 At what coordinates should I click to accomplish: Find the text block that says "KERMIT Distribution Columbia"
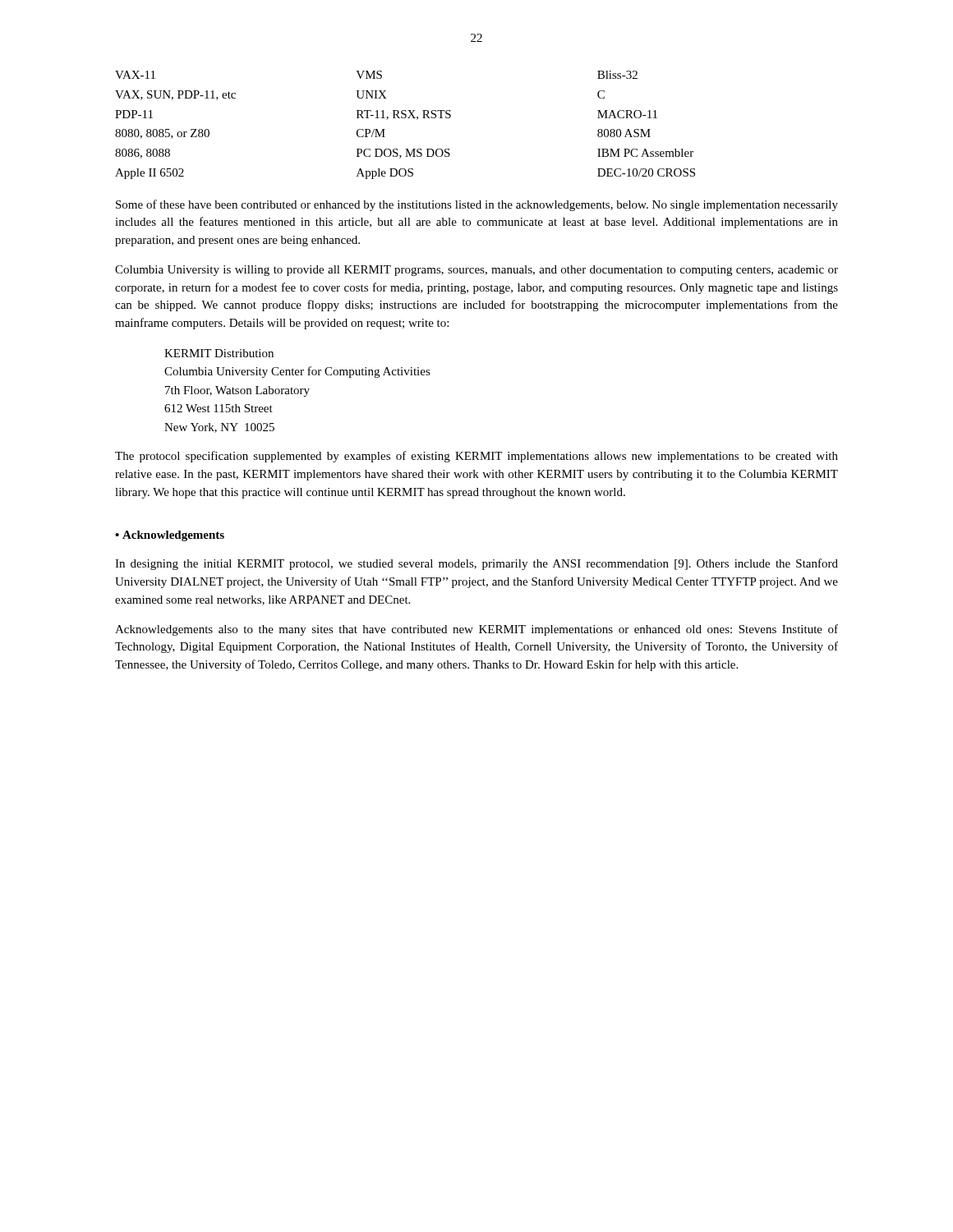297,390
